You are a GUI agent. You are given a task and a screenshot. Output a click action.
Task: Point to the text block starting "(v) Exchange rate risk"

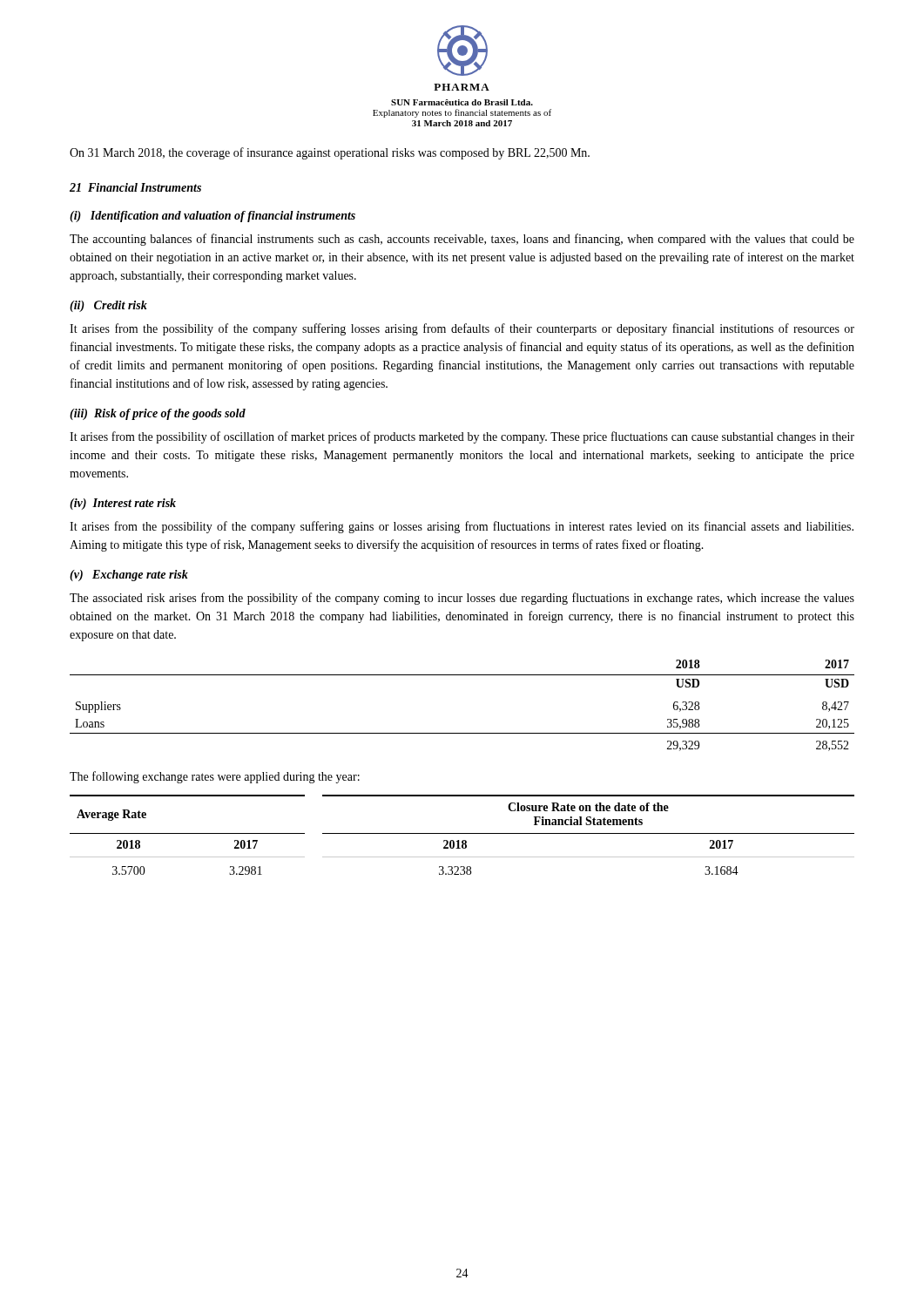129,575
